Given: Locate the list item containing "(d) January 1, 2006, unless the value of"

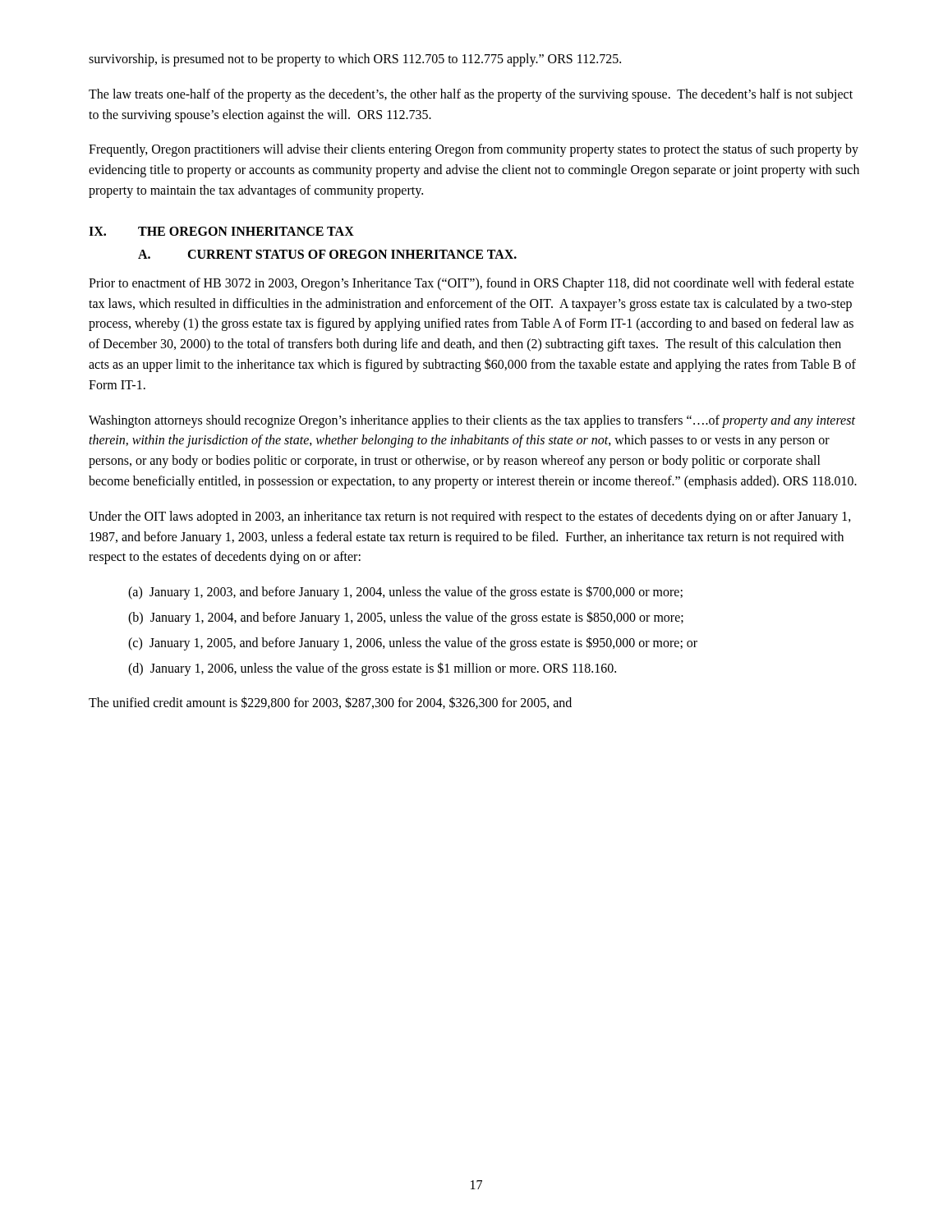Looking at the screenshot, I should click(x=373, y=668).
